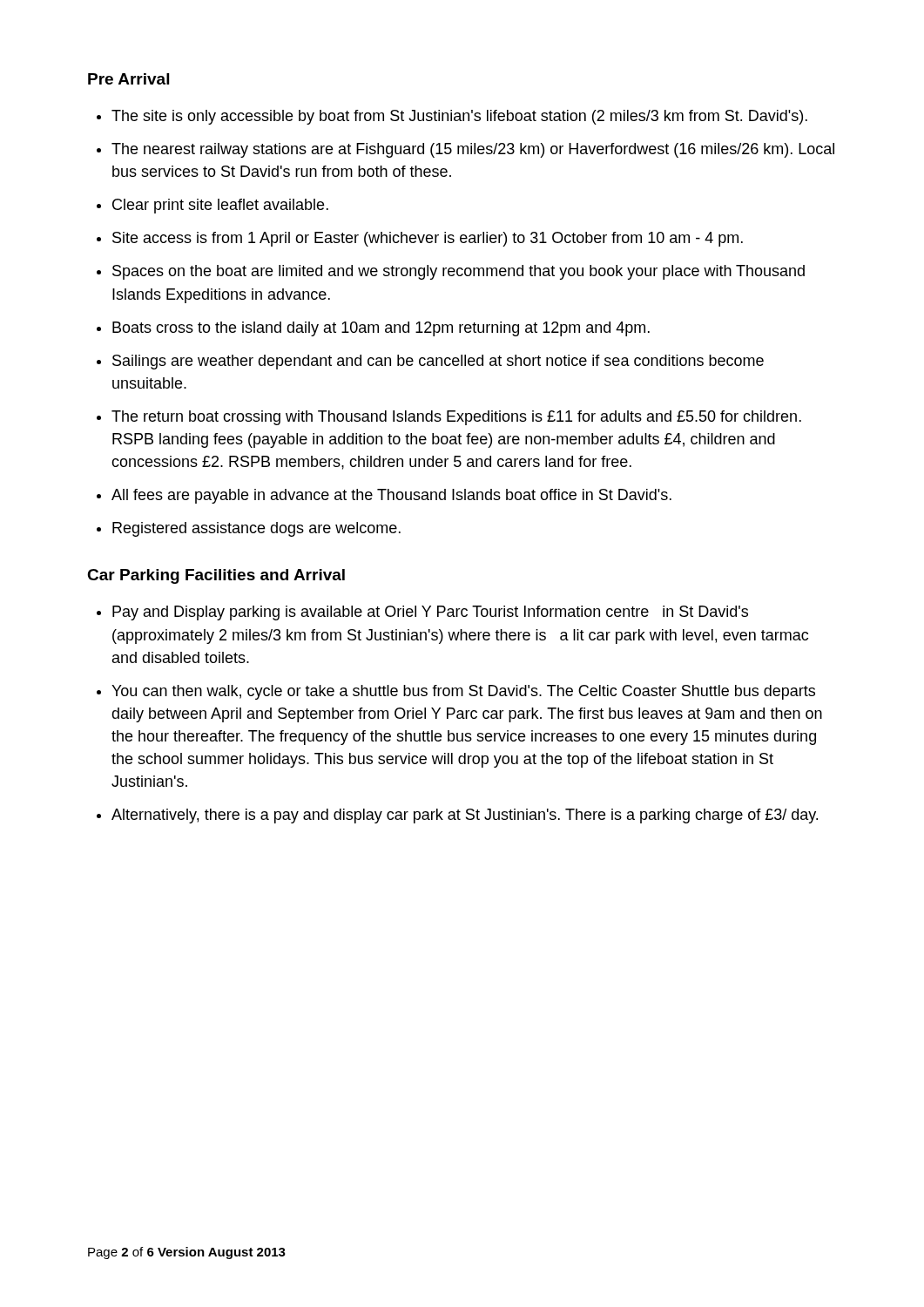This screenshot has width=924, height=1307.
Task: Point to the passage starting "Boats cross to the island"
Action: click(x=381, y=327)
